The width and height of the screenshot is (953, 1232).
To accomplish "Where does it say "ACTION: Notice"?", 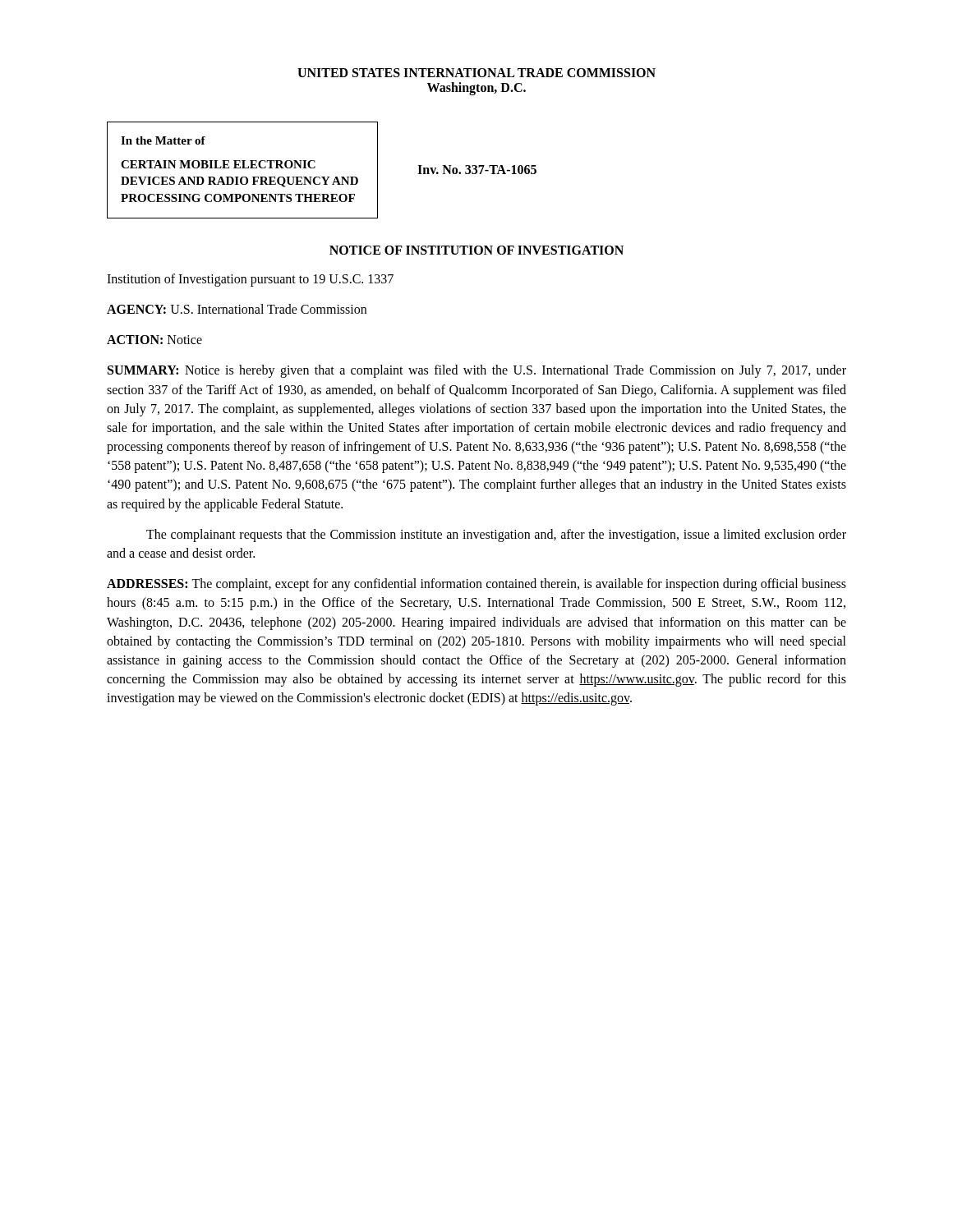I will (154, 340).
